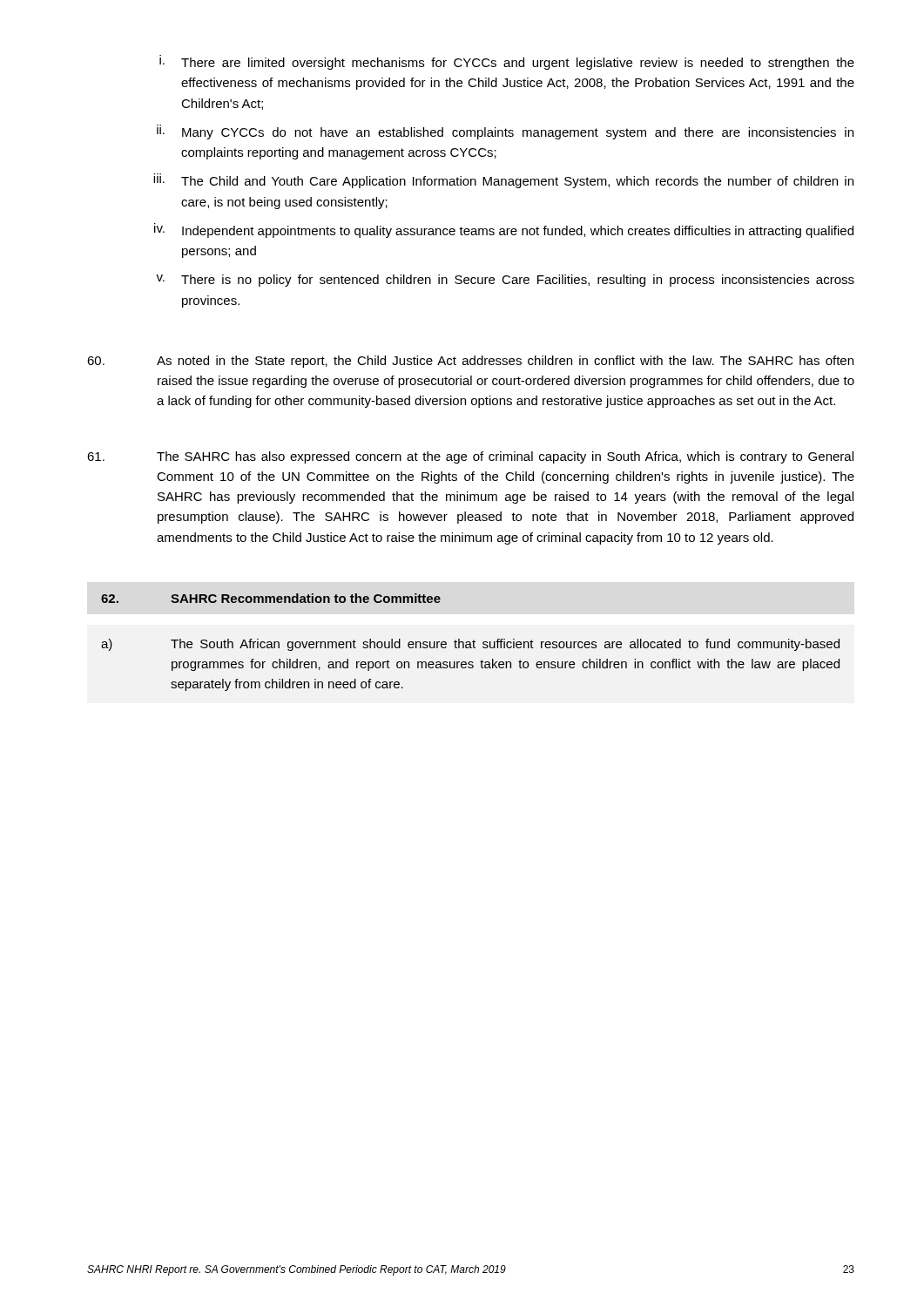Select the element starting "v. There is no policy"
This screenshot has width=924, height=1307.
(x=471, y=290)
